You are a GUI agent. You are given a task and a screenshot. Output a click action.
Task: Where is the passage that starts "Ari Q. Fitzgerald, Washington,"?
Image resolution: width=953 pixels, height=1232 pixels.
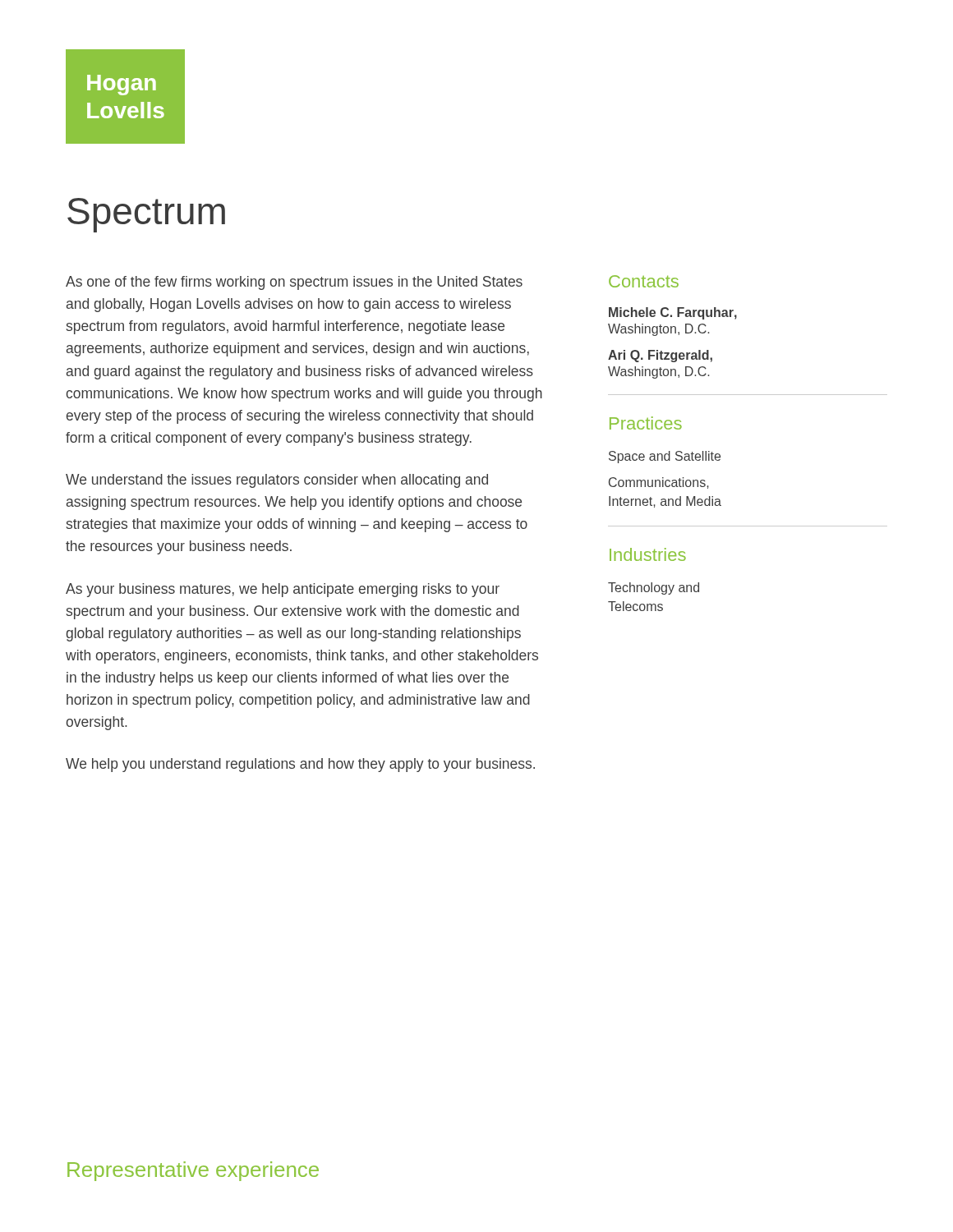click(x=660, y=356)
